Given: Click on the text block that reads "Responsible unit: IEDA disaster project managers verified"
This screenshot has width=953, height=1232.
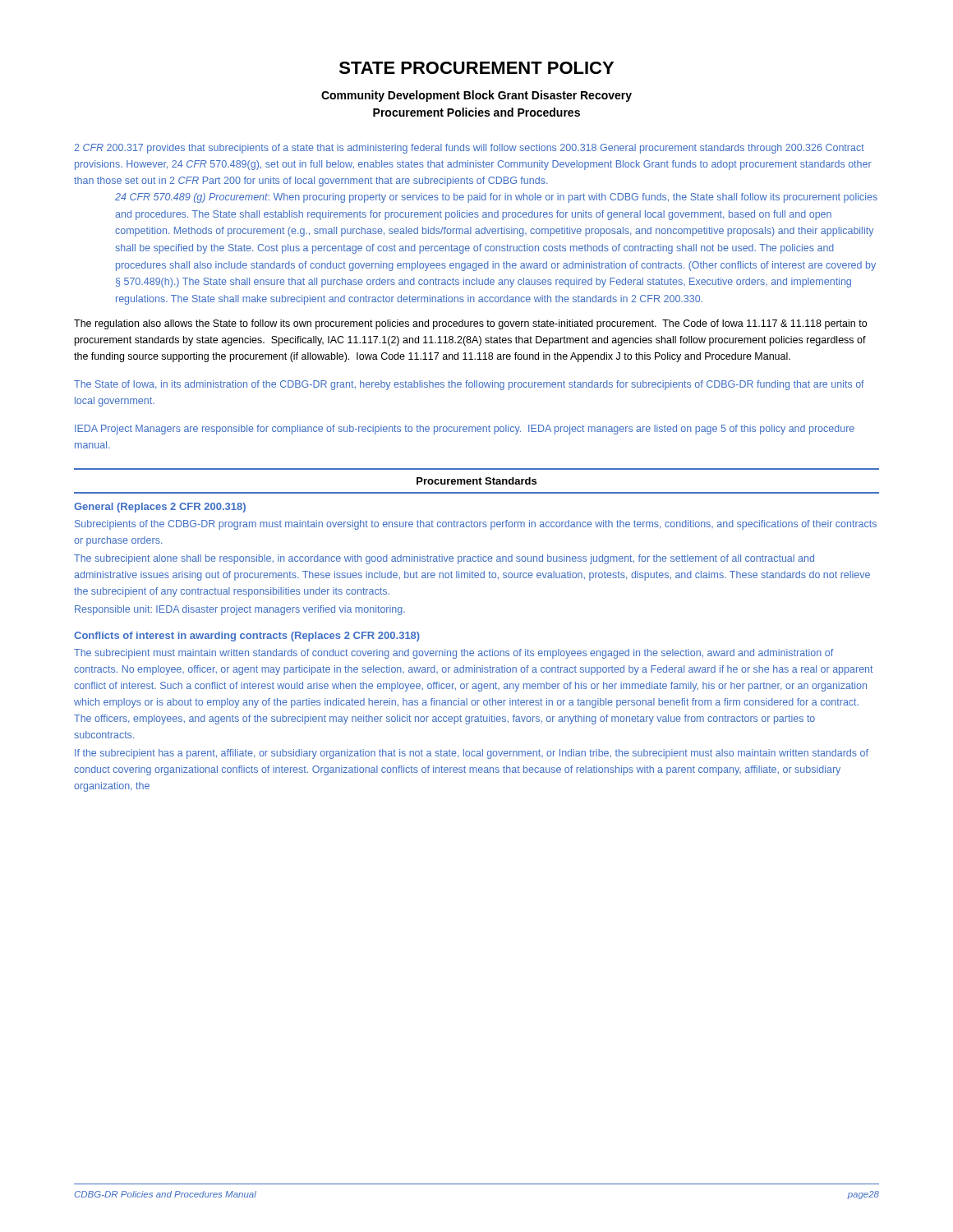Looking at the screenshot, I should pos(240,610).
